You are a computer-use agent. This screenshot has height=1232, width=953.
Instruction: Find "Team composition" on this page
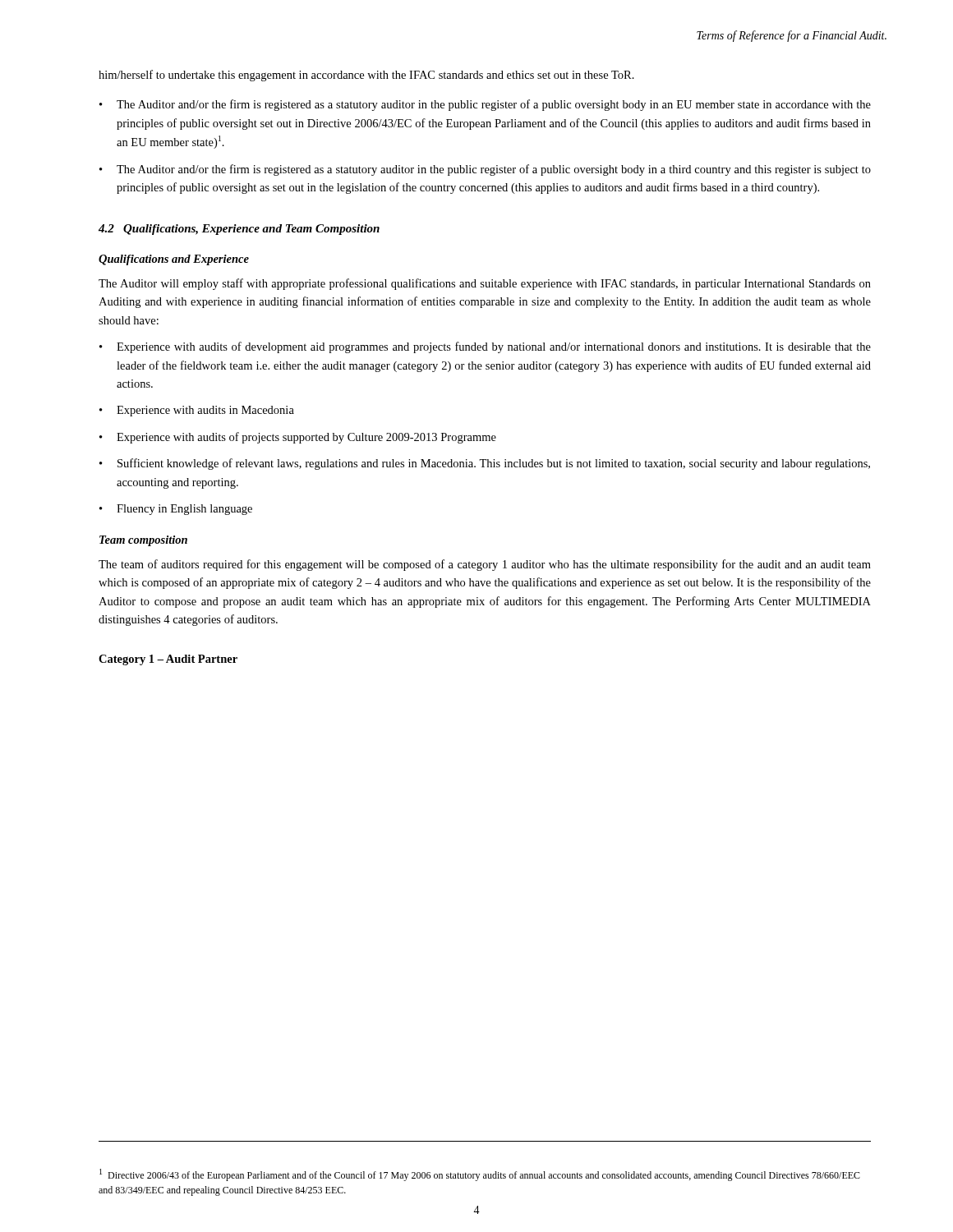[x=143, y=539]
